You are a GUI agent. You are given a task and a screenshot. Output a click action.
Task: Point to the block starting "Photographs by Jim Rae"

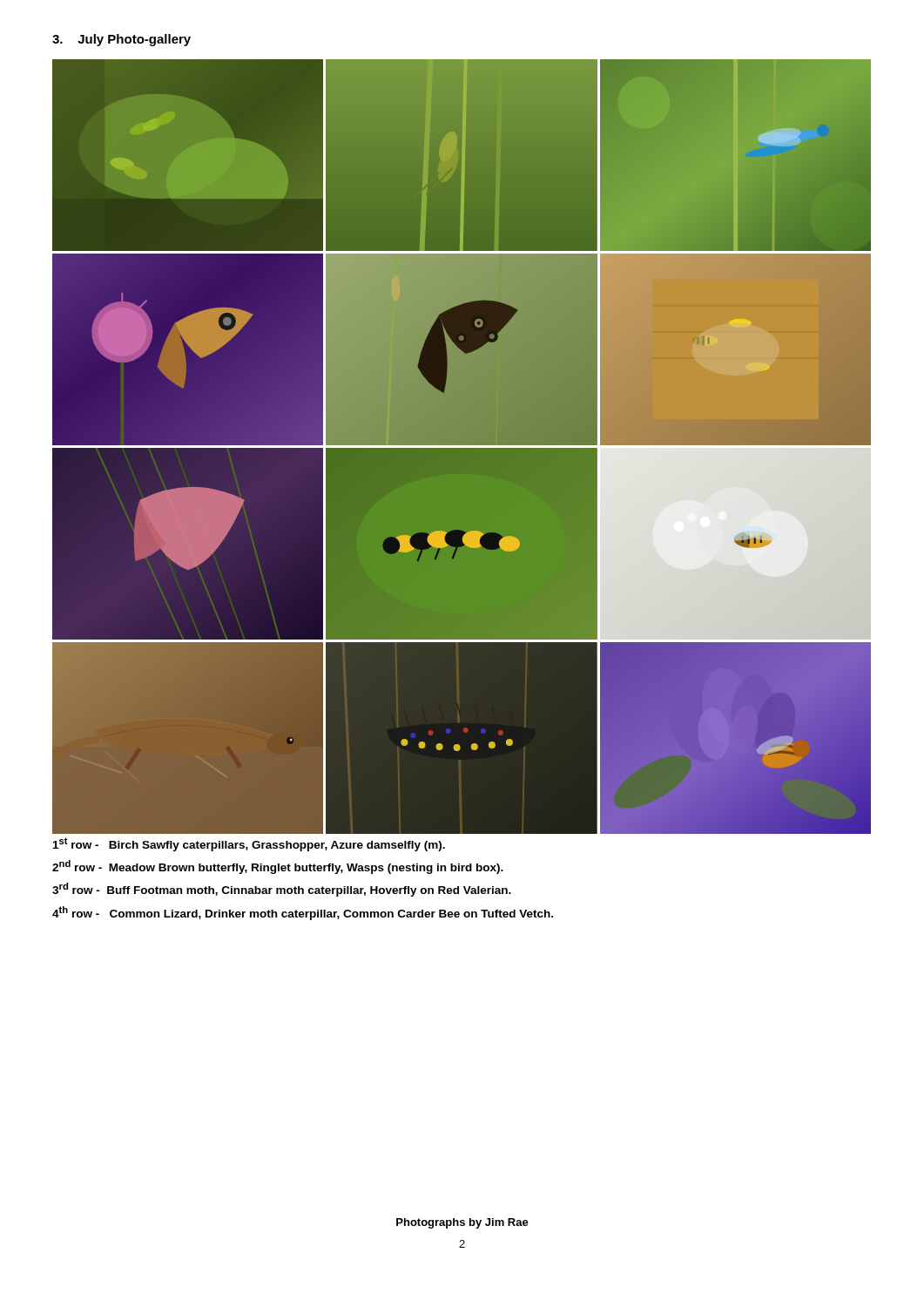[462, 1222]
